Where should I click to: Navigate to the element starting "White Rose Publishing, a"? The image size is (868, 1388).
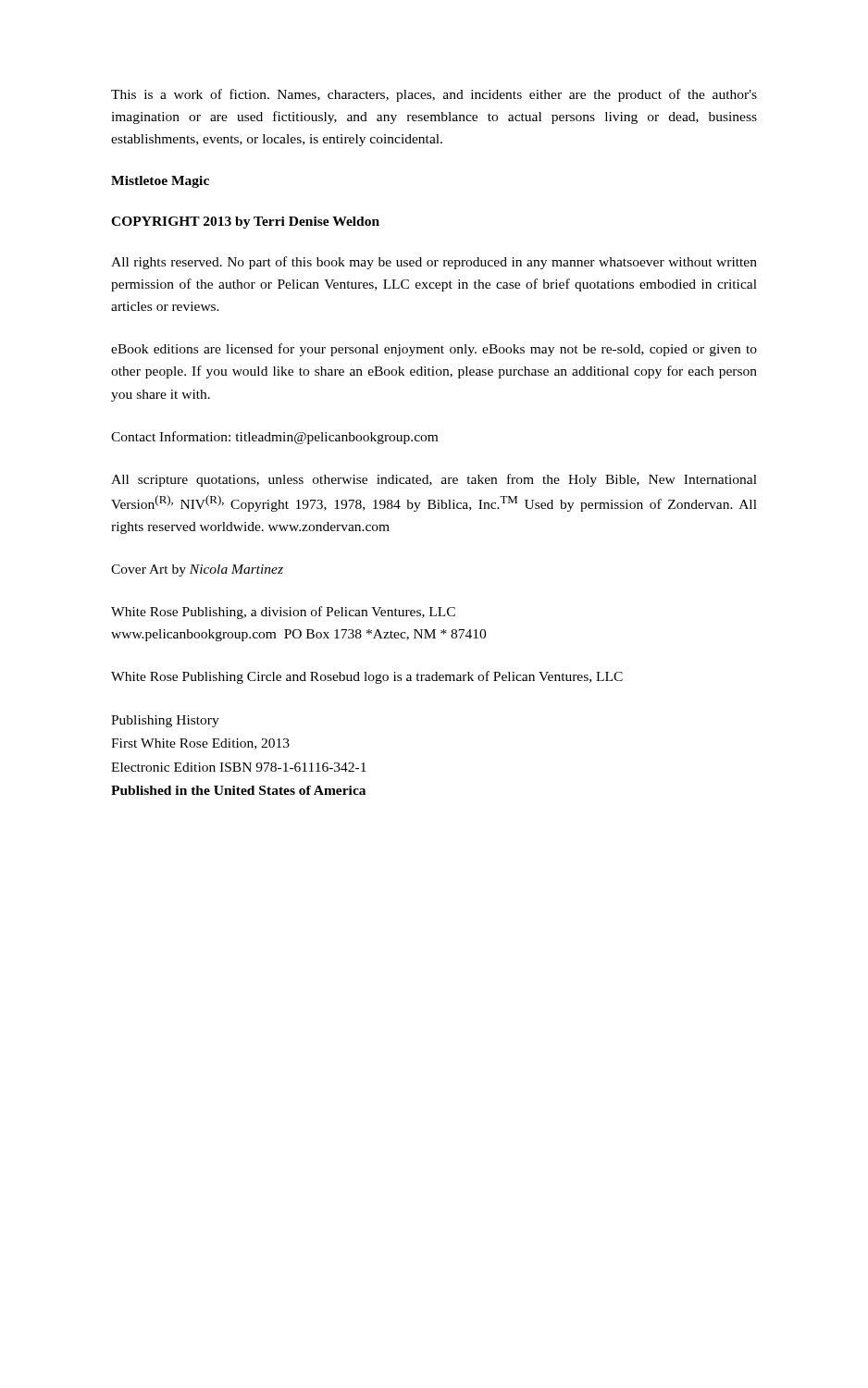299,622
